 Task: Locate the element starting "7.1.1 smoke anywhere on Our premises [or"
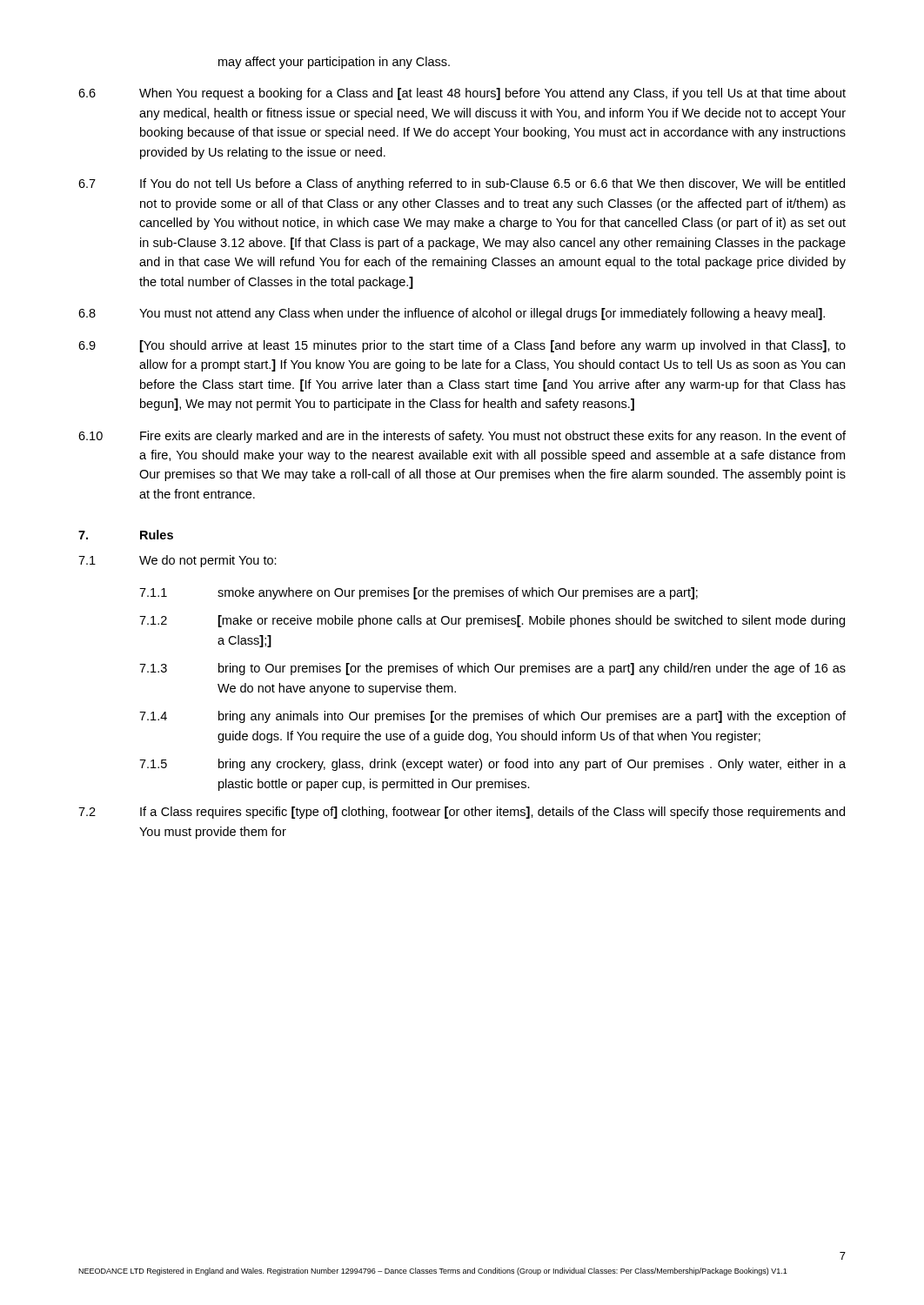(x=492, y=593)
